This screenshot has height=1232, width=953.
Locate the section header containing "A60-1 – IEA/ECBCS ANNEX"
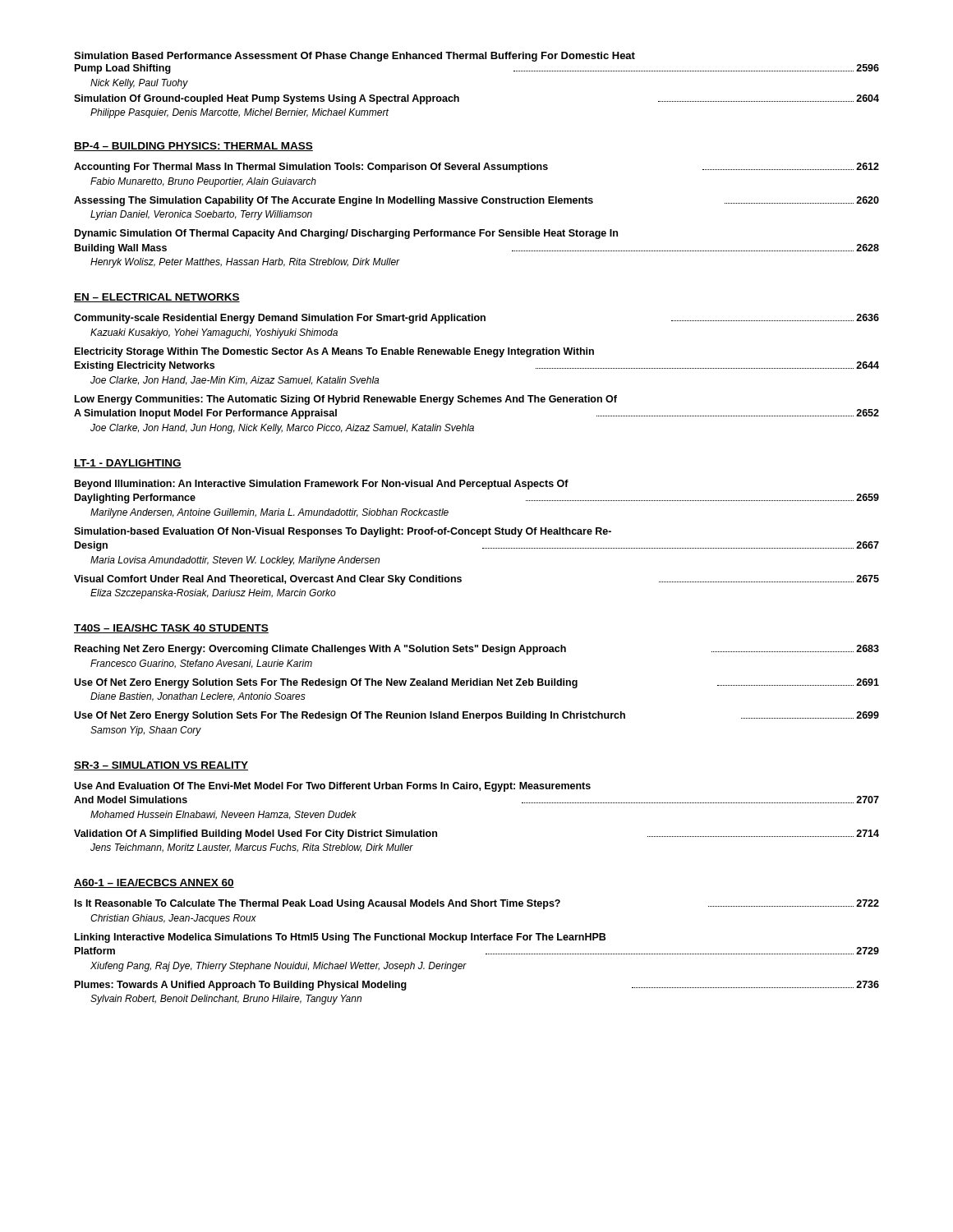click(x=154, y=882)
